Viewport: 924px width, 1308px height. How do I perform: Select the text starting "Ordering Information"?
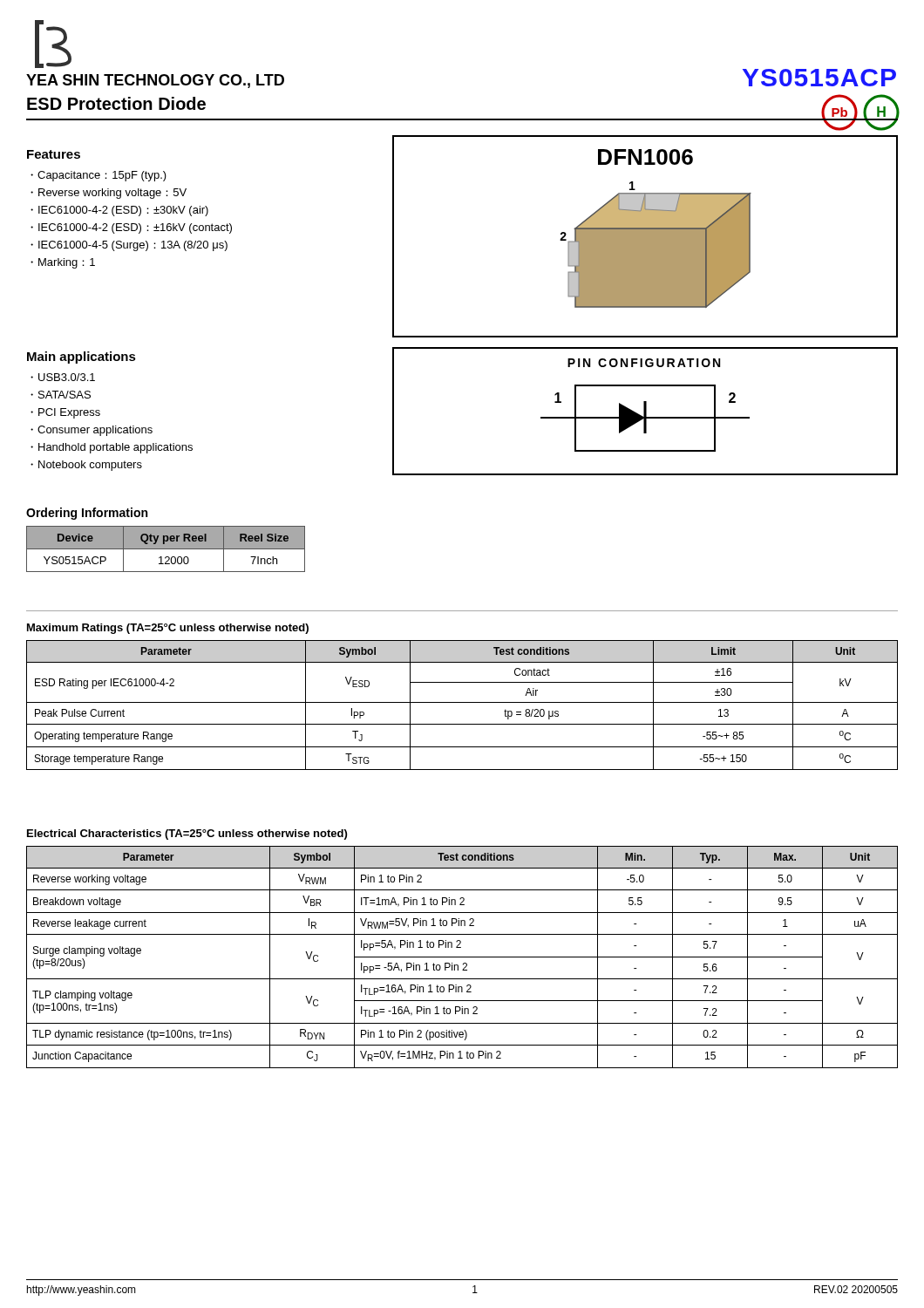click(87, 513)
